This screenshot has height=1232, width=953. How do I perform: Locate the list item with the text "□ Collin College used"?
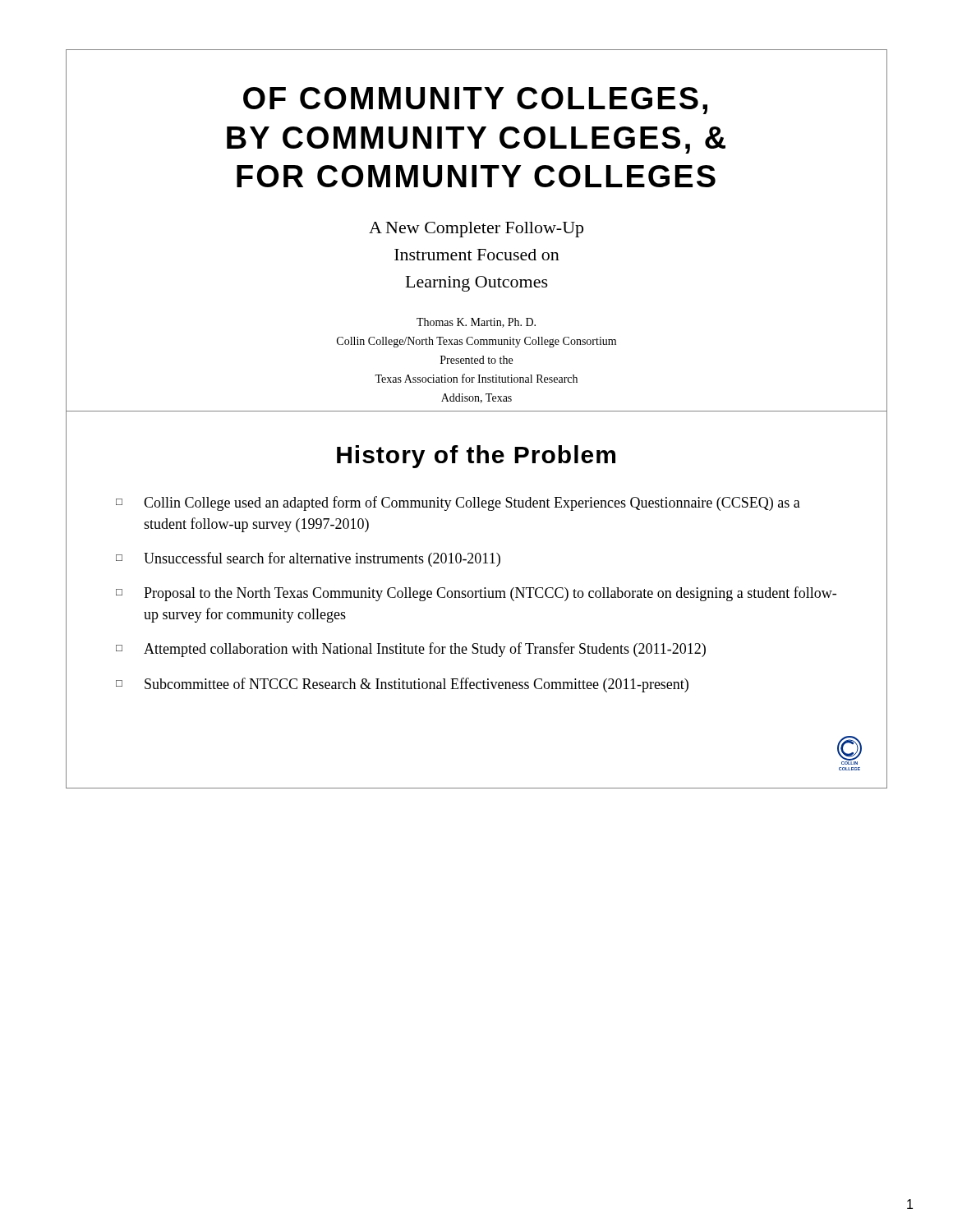pos(476,513)
